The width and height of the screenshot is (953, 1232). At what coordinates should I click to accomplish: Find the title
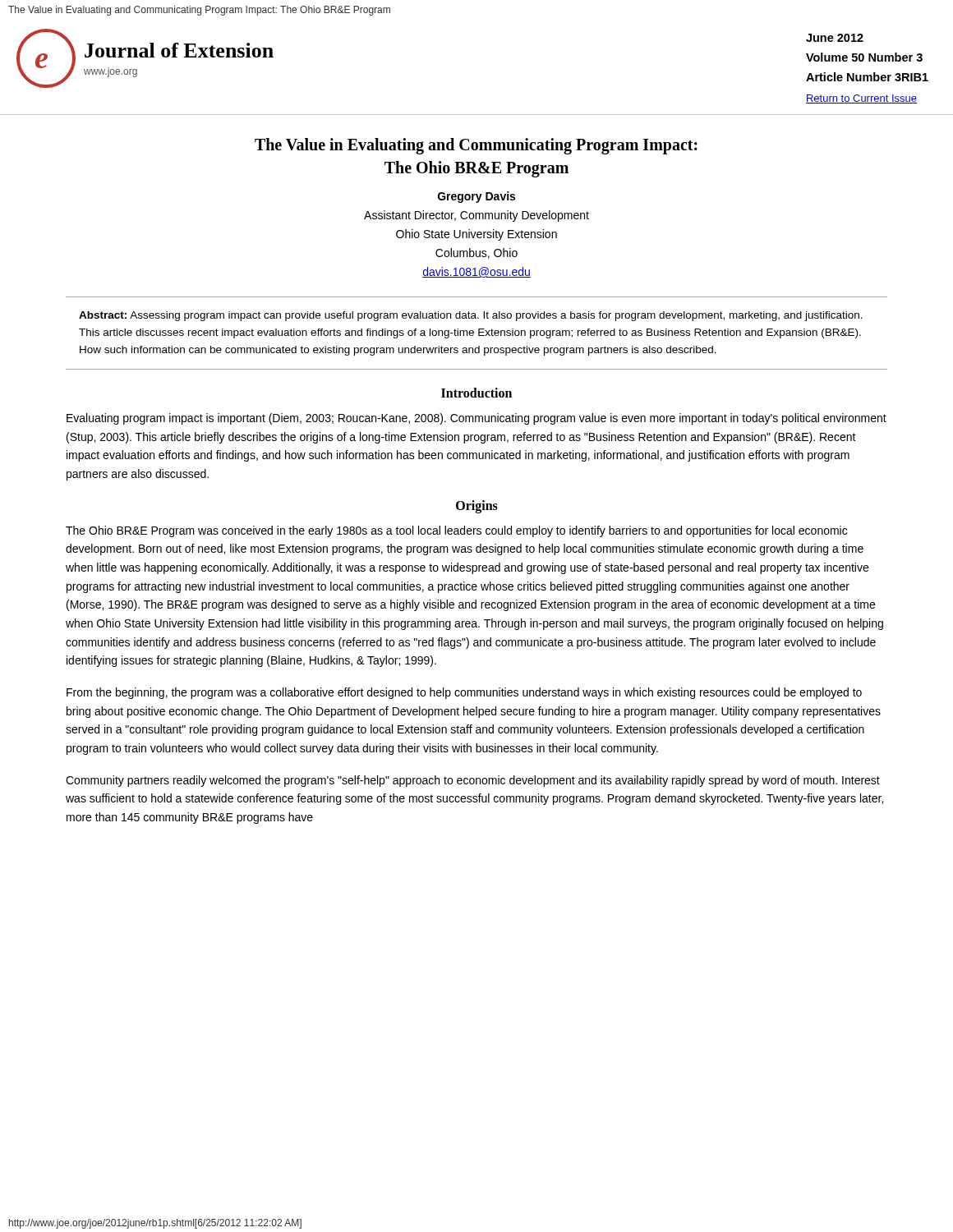[x=476, y=156]
